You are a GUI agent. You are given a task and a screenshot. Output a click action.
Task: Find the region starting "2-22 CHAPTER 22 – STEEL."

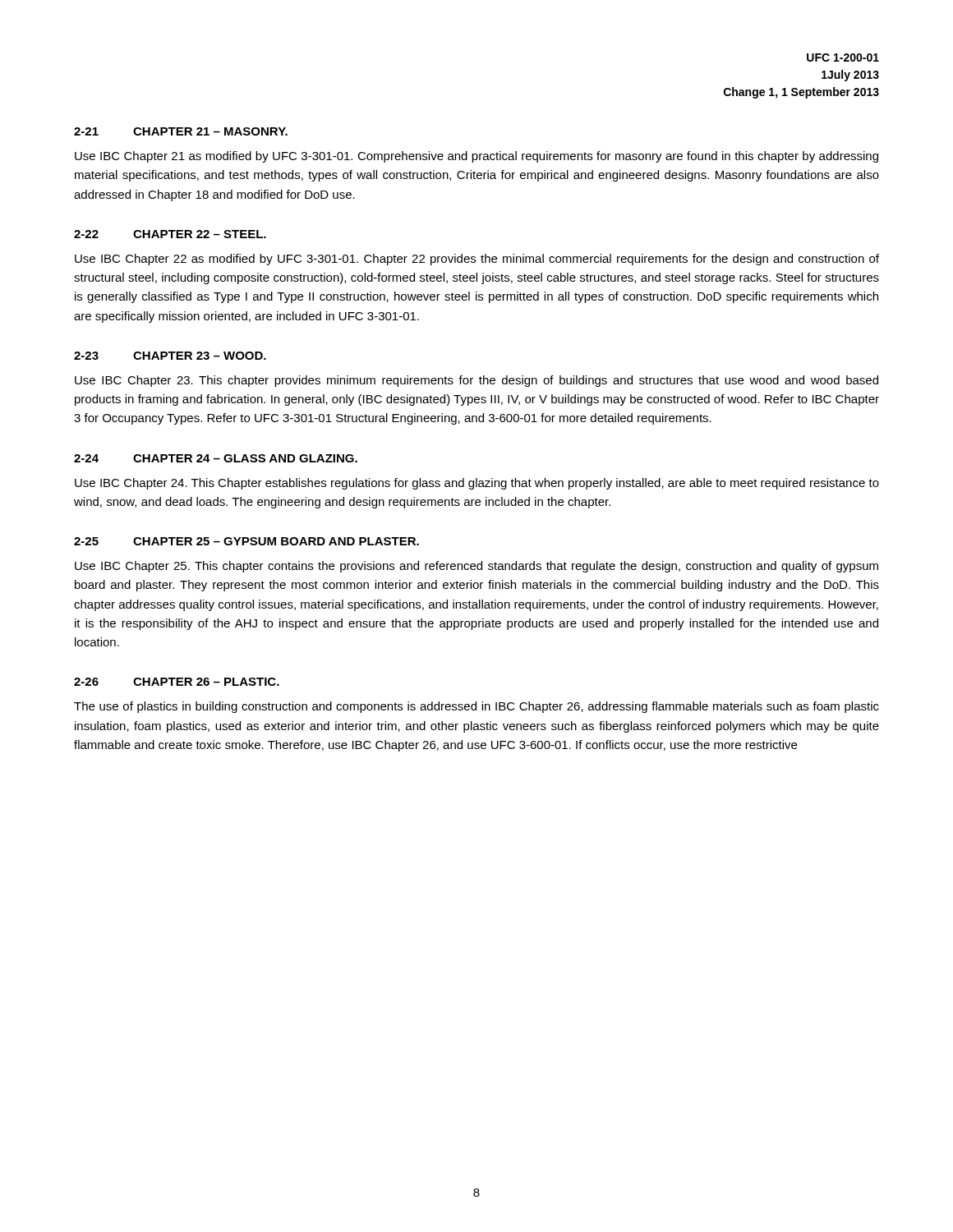click(x=170, y=233)
